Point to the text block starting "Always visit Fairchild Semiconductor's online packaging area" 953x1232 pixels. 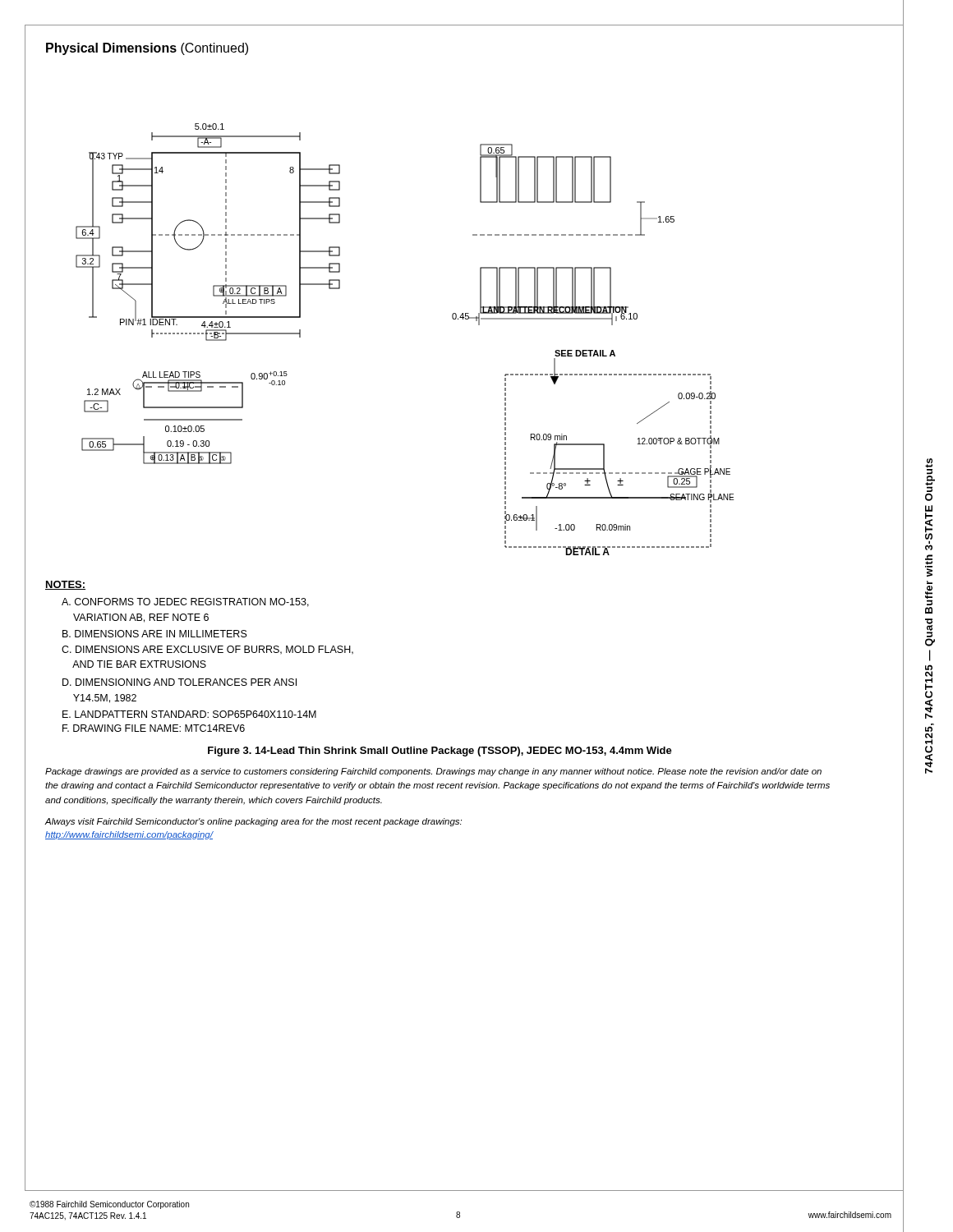[254, 821]
